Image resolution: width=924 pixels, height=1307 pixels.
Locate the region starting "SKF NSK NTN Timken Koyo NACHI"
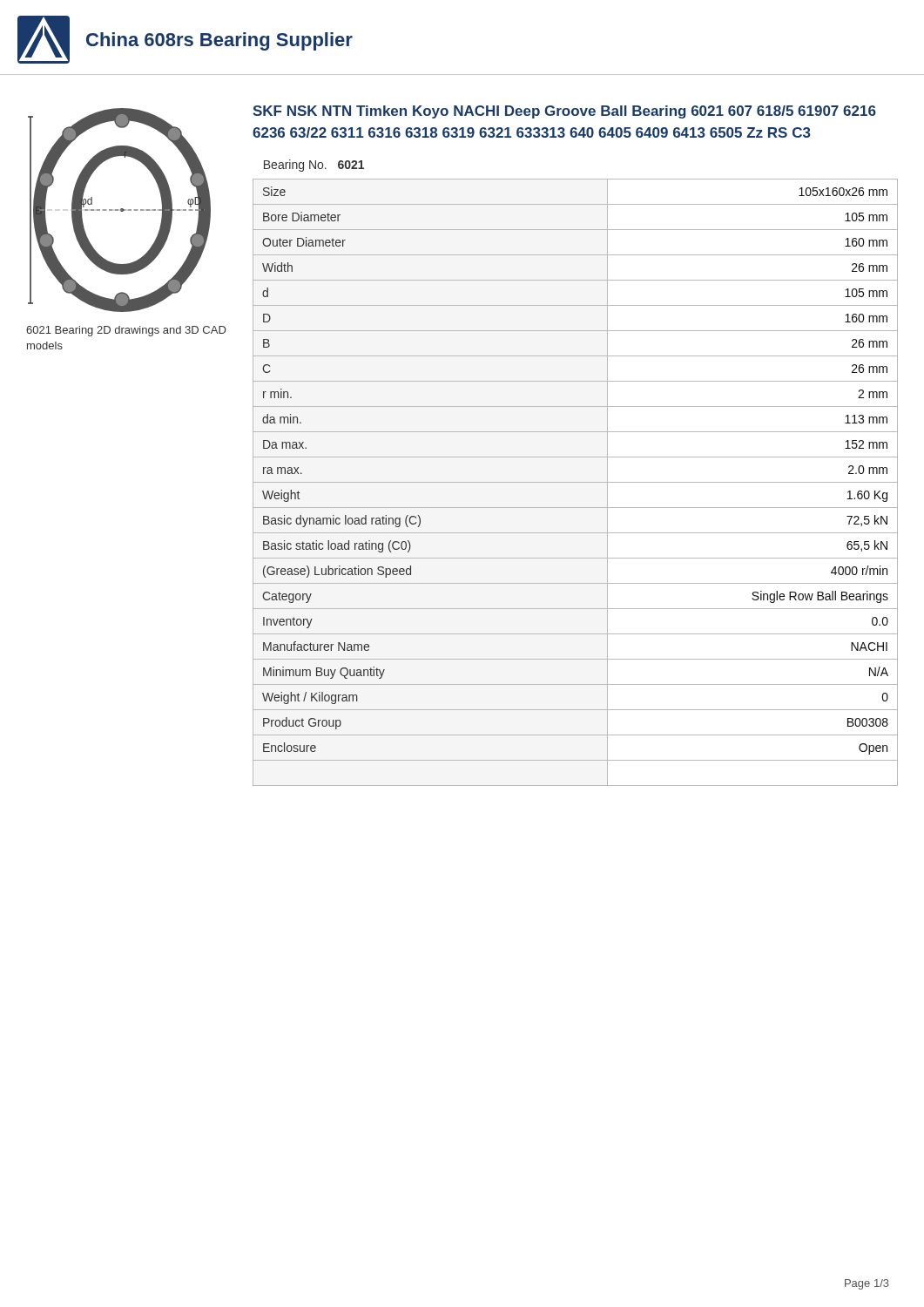pyautogui.click(x=564, y=122)
